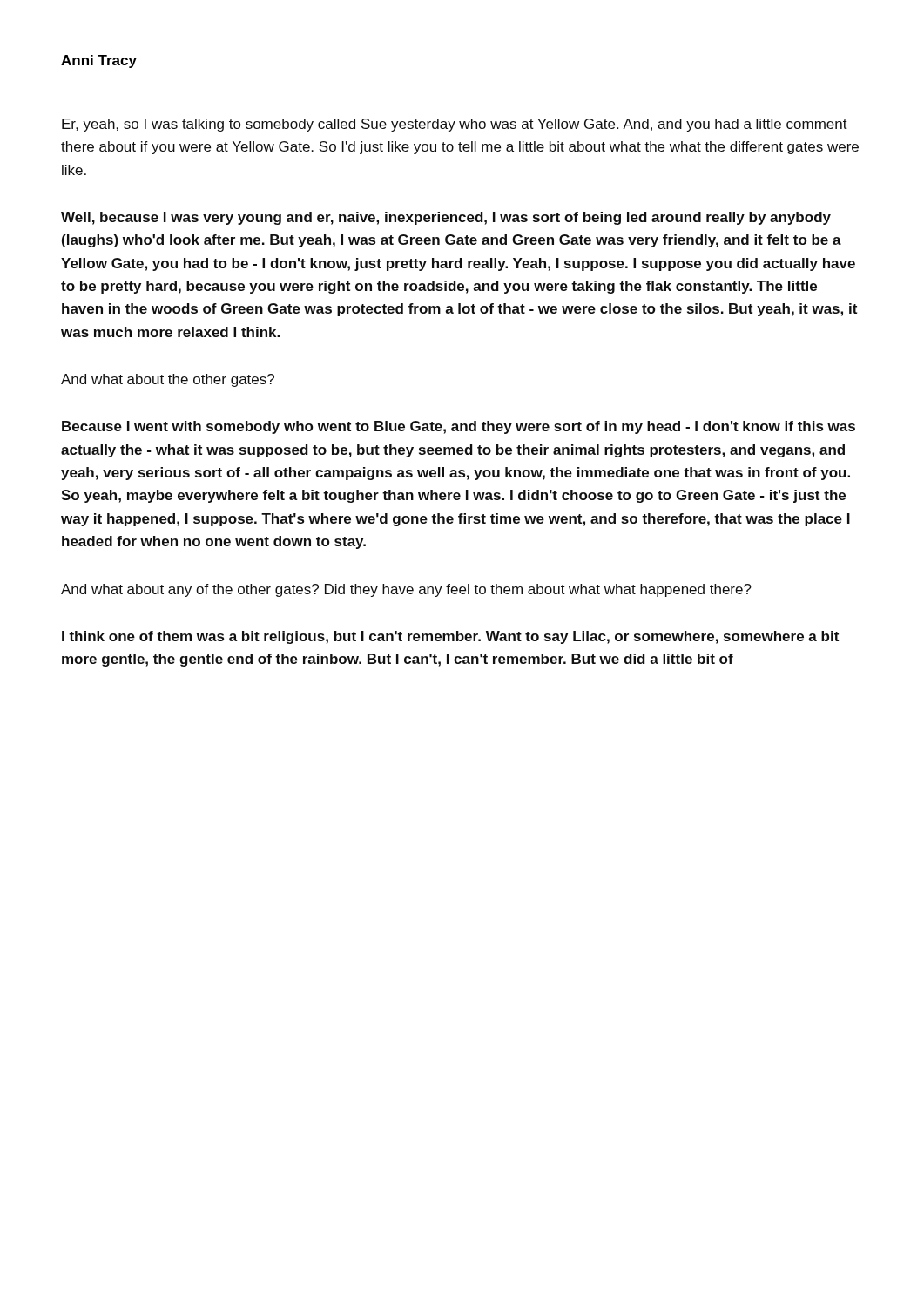Locate the element starting "Er, yeah, so I was talking to somebody"
Image resolution: width=924 pixels, height=1307 pixels.
(460, 147)
